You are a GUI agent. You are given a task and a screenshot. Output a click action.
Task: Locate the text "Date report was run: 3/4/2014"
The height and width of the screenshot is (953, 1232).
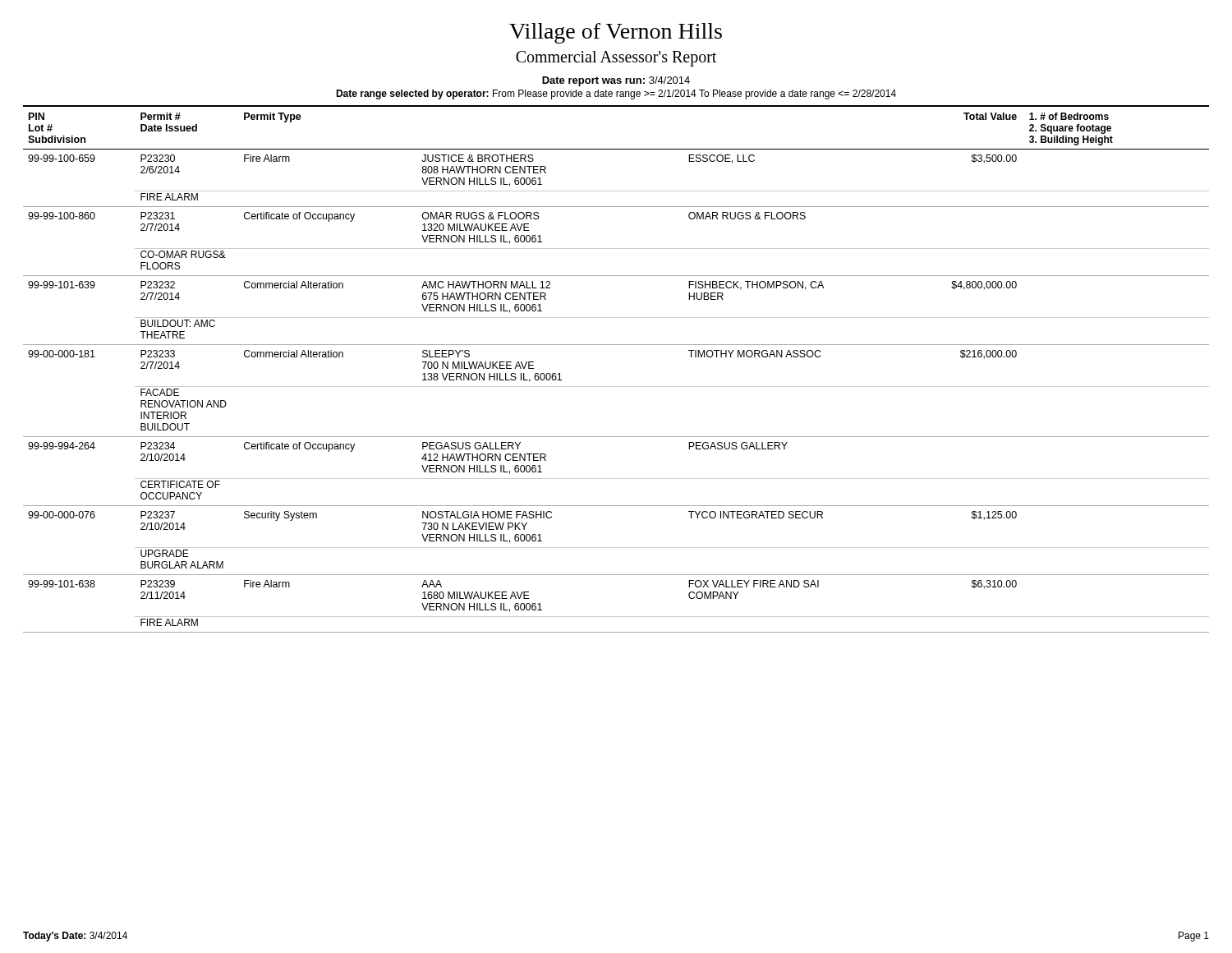point(616,80)
